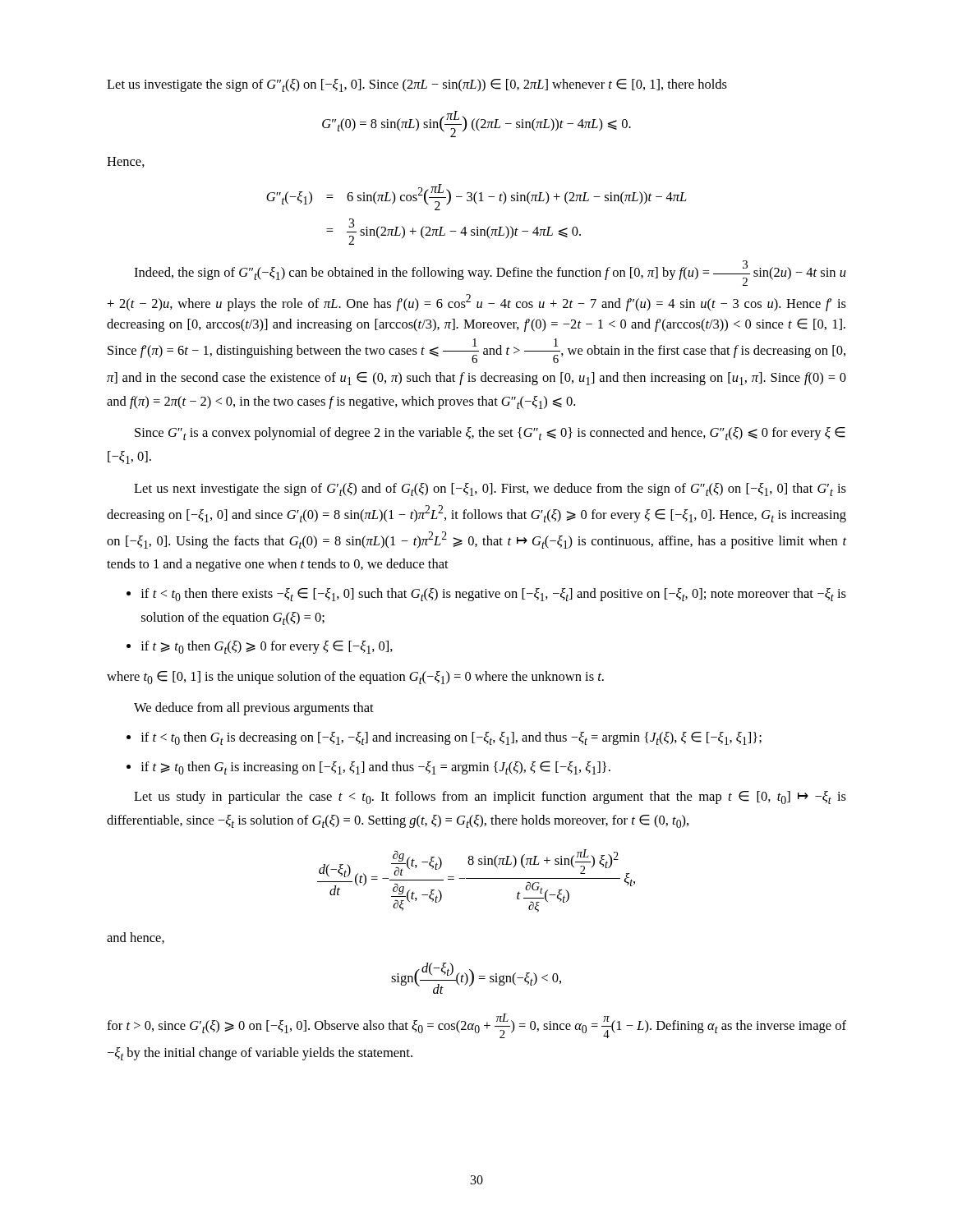Navigate to the text block starting "sign(d(−ξt)dt(t)) = sign(−ξt) < 0,"
Viewport: 953px width, 1232px height.
[x=476, y=979]
